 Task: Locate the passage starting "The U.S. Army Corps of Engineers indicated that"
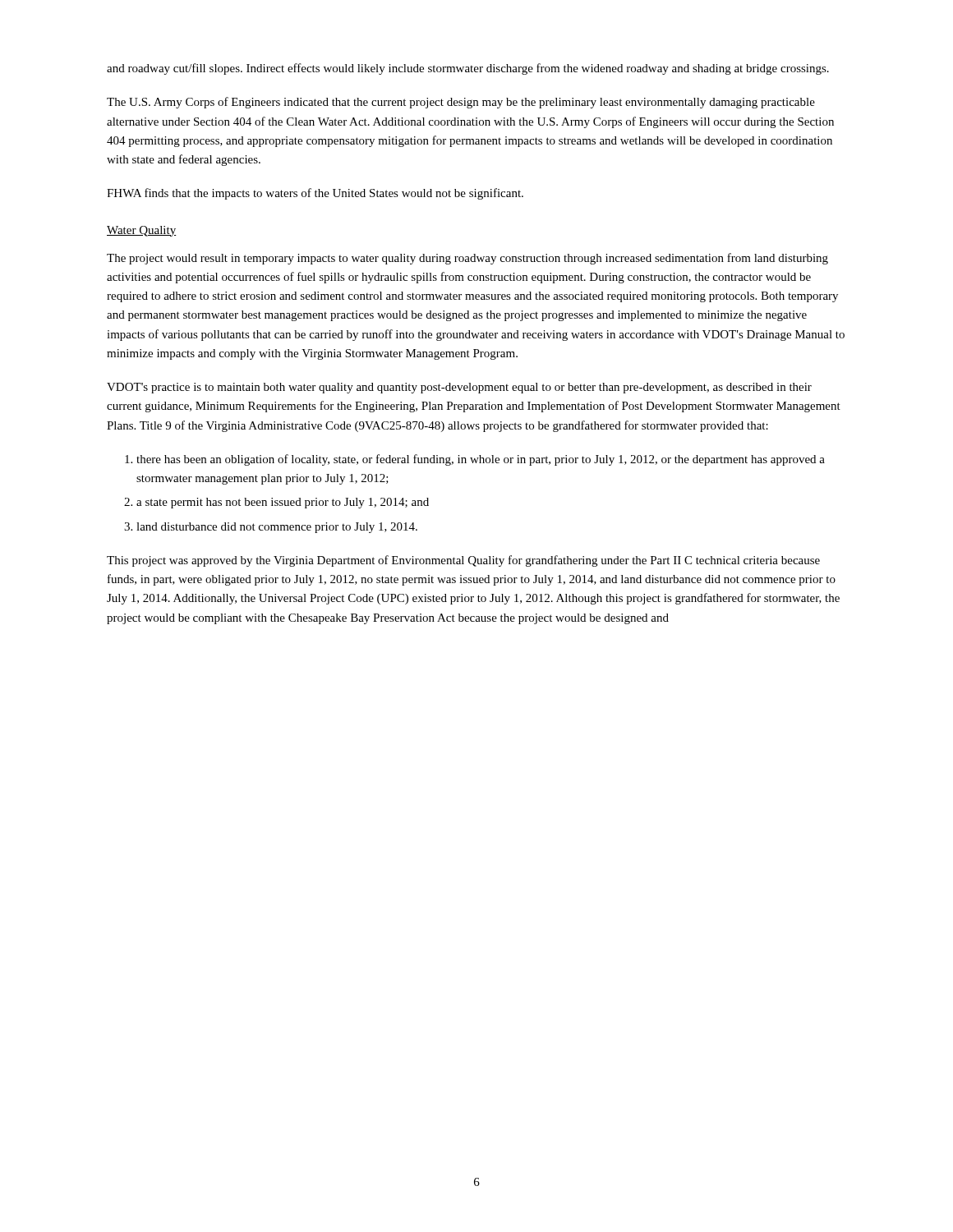pos(471,131)
